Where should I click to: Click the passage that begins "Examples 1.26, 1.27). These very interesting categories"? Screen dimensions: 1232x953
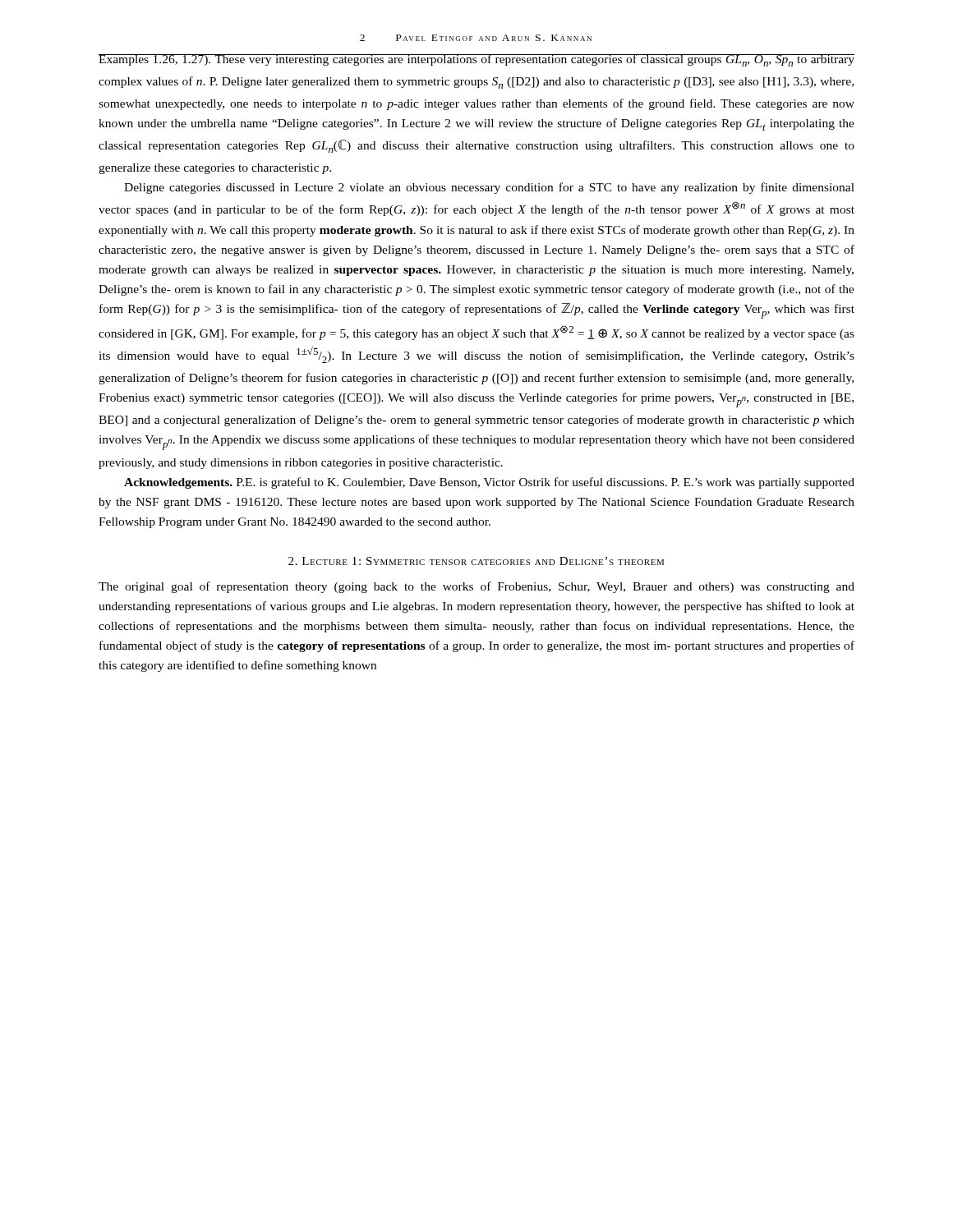(476, 290)
